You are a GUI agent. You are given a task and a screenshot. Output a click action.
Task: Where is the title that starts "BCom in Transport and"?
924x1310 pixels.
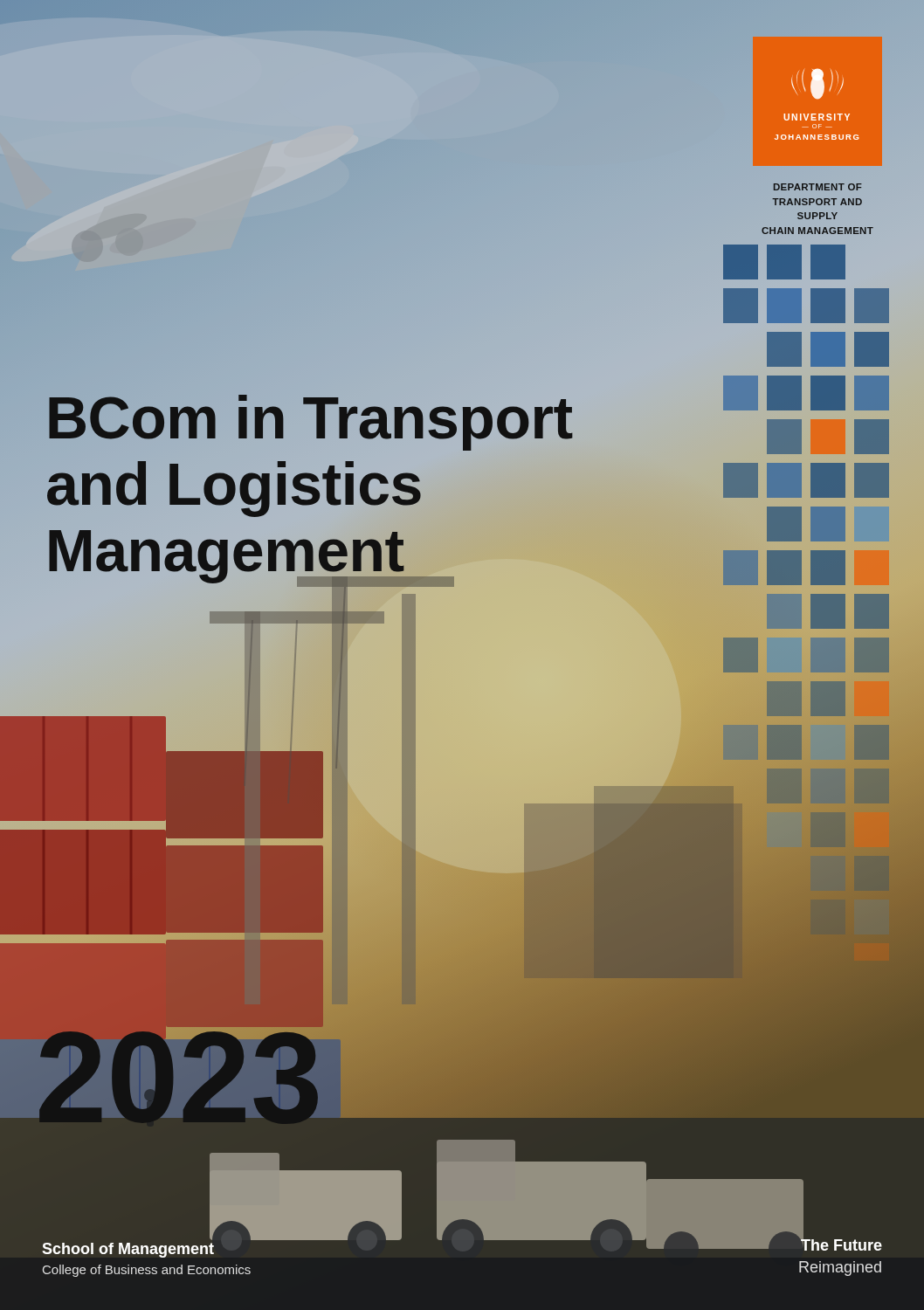click(351, 484)
